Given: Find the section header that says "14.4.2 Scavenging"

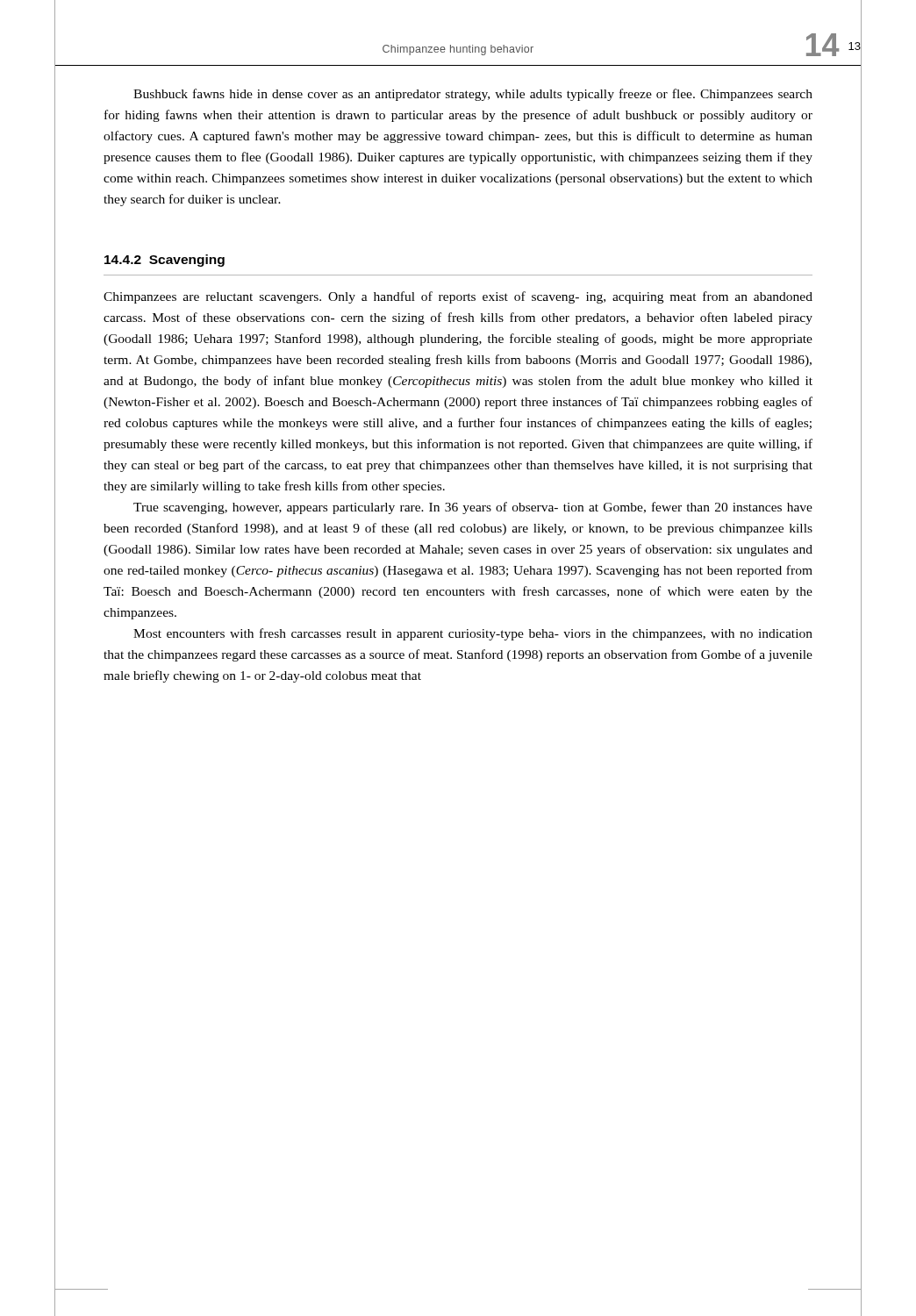Looking at the screenshot, I should (x=164, y=259).
